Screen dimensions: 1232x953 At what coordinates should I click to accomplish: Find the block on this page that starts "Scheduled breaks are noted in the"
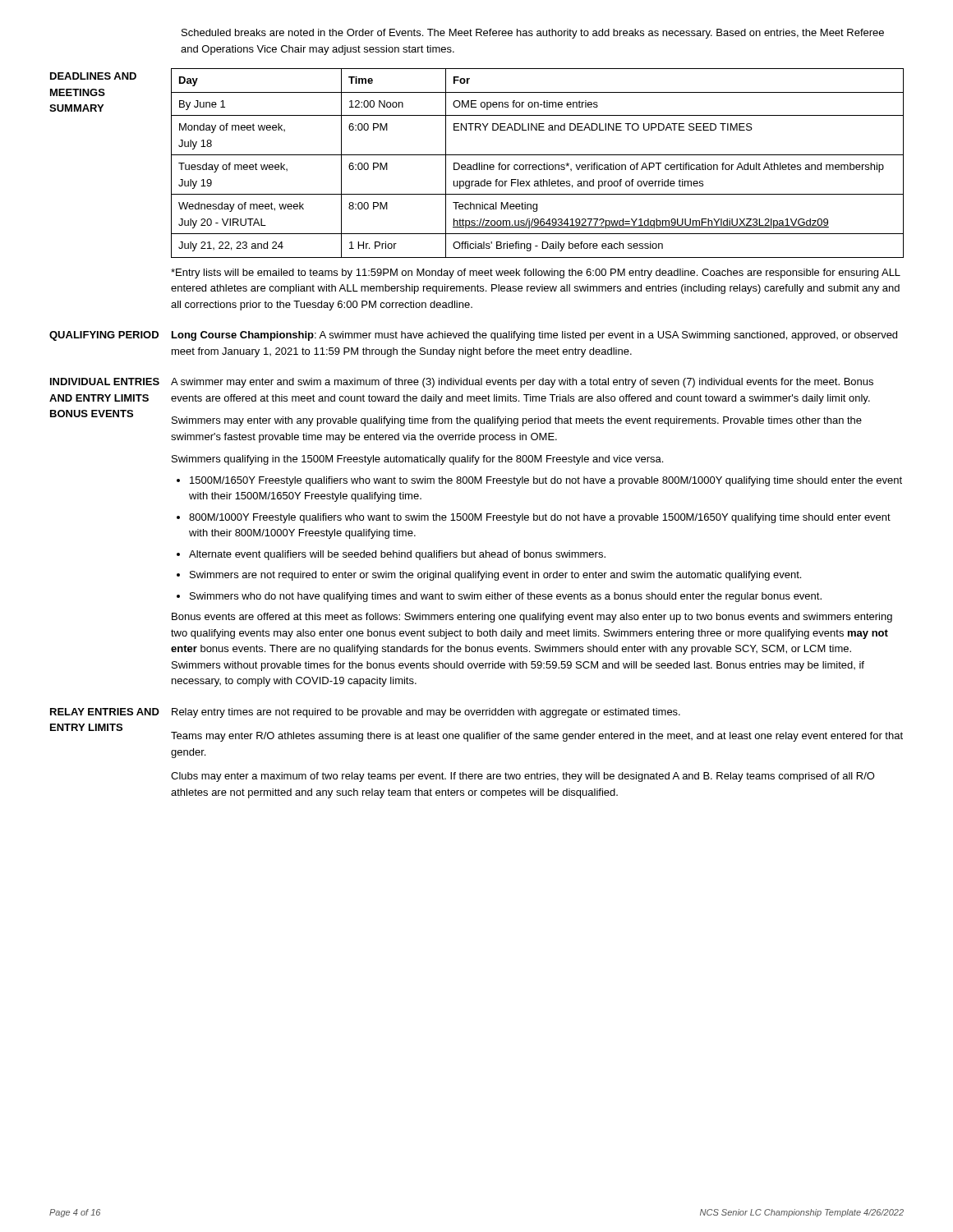(x=533, y=40)
